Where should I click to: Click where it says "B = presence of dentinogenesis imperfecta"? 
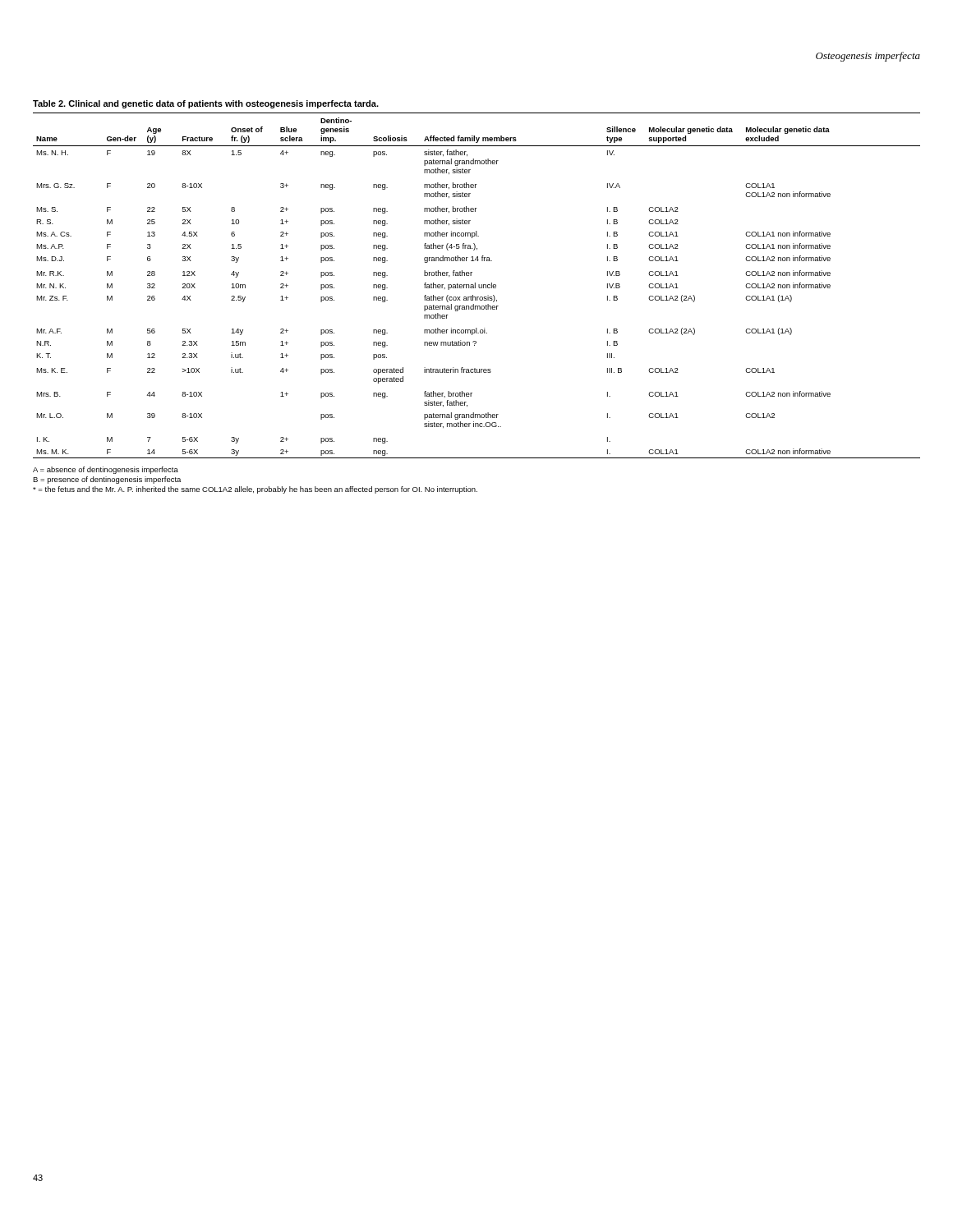click(x=107, y=479)
